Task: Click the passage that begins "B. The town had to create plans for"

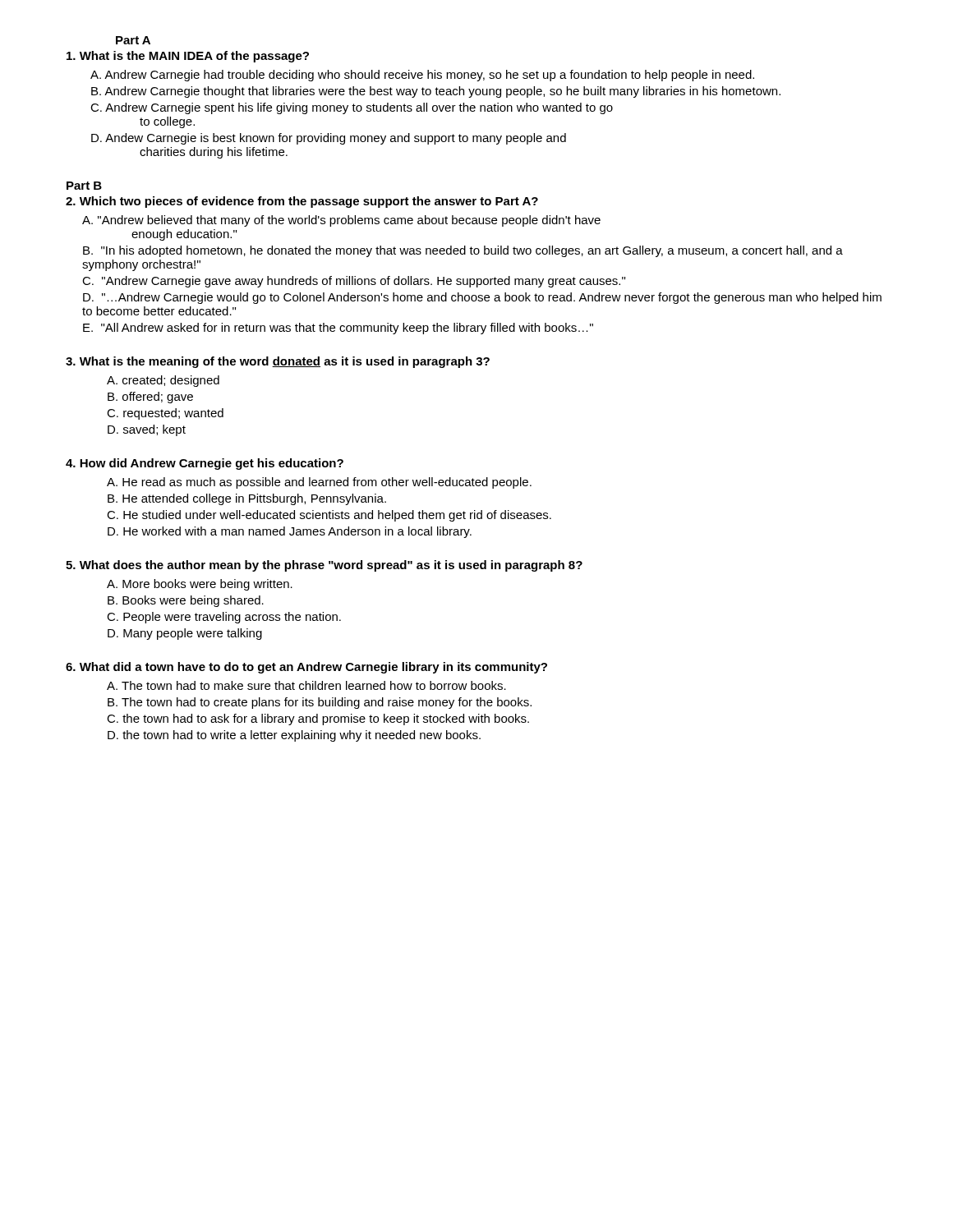Action: tap(320, 702)
